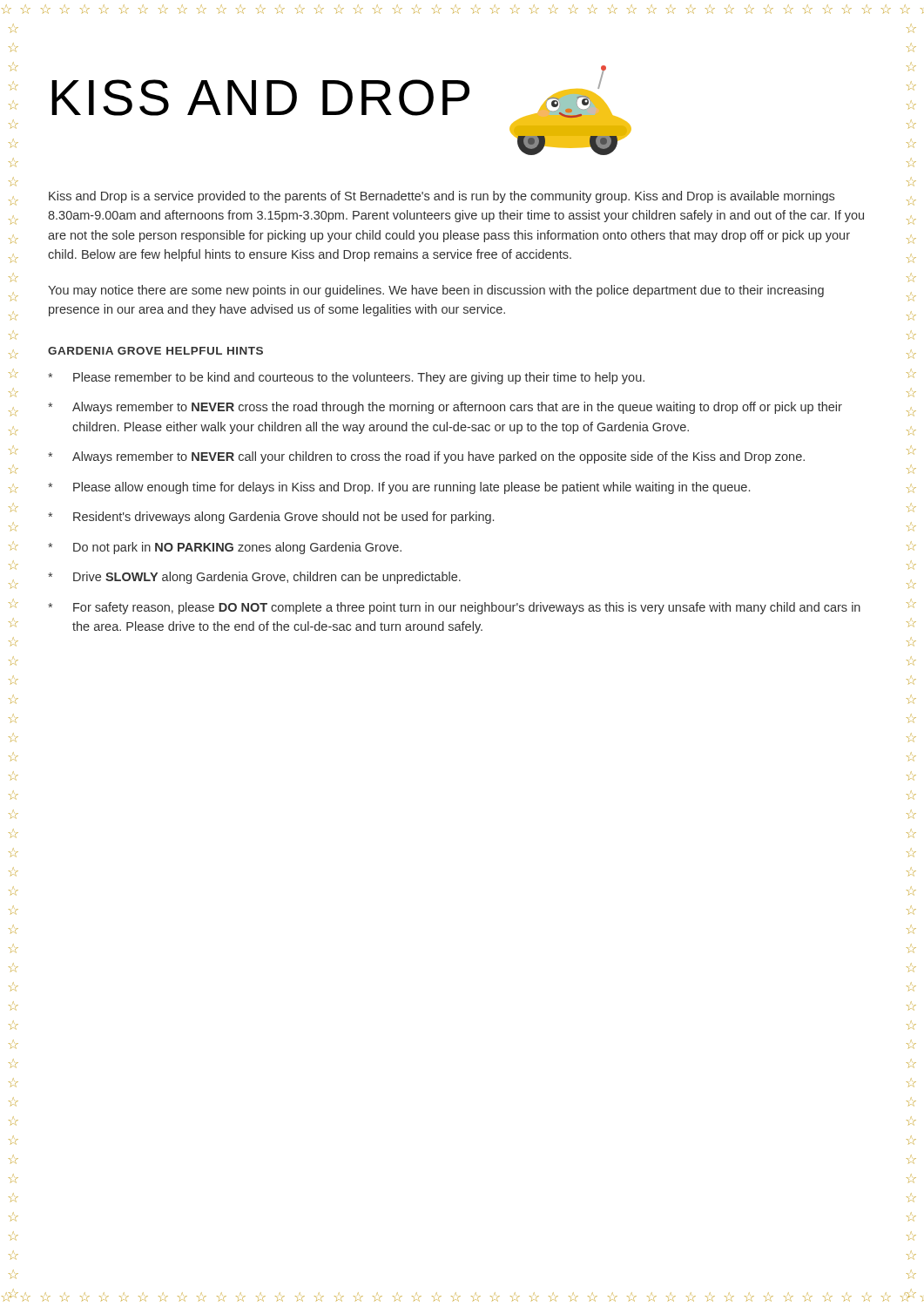Where does it say "GARDENIA GROVE HELPFUL HINTS"?
The height and width of the screenshot is (1307, 924).
(x=156, y=351)
